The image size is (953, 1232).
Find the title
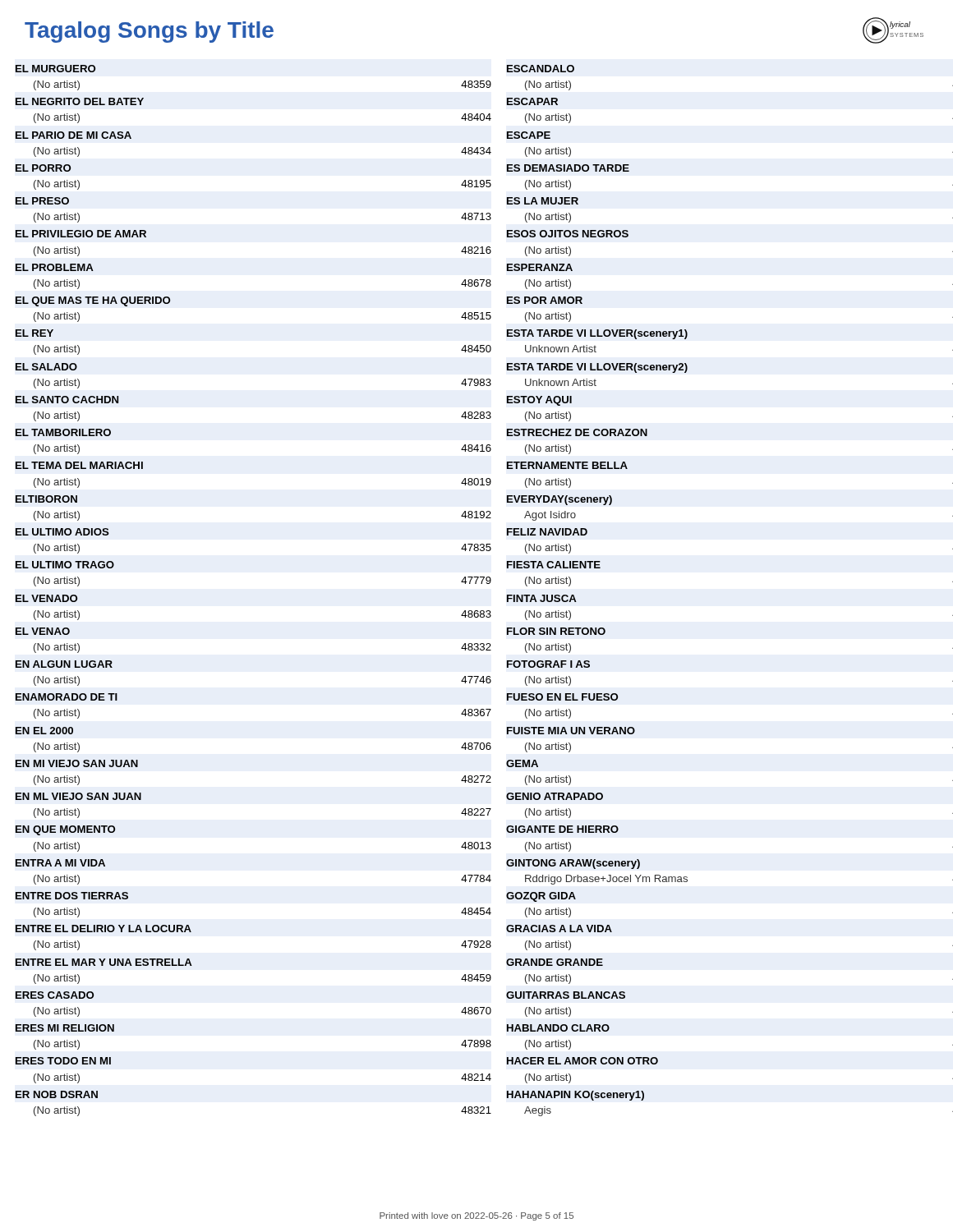click(149, 30)
